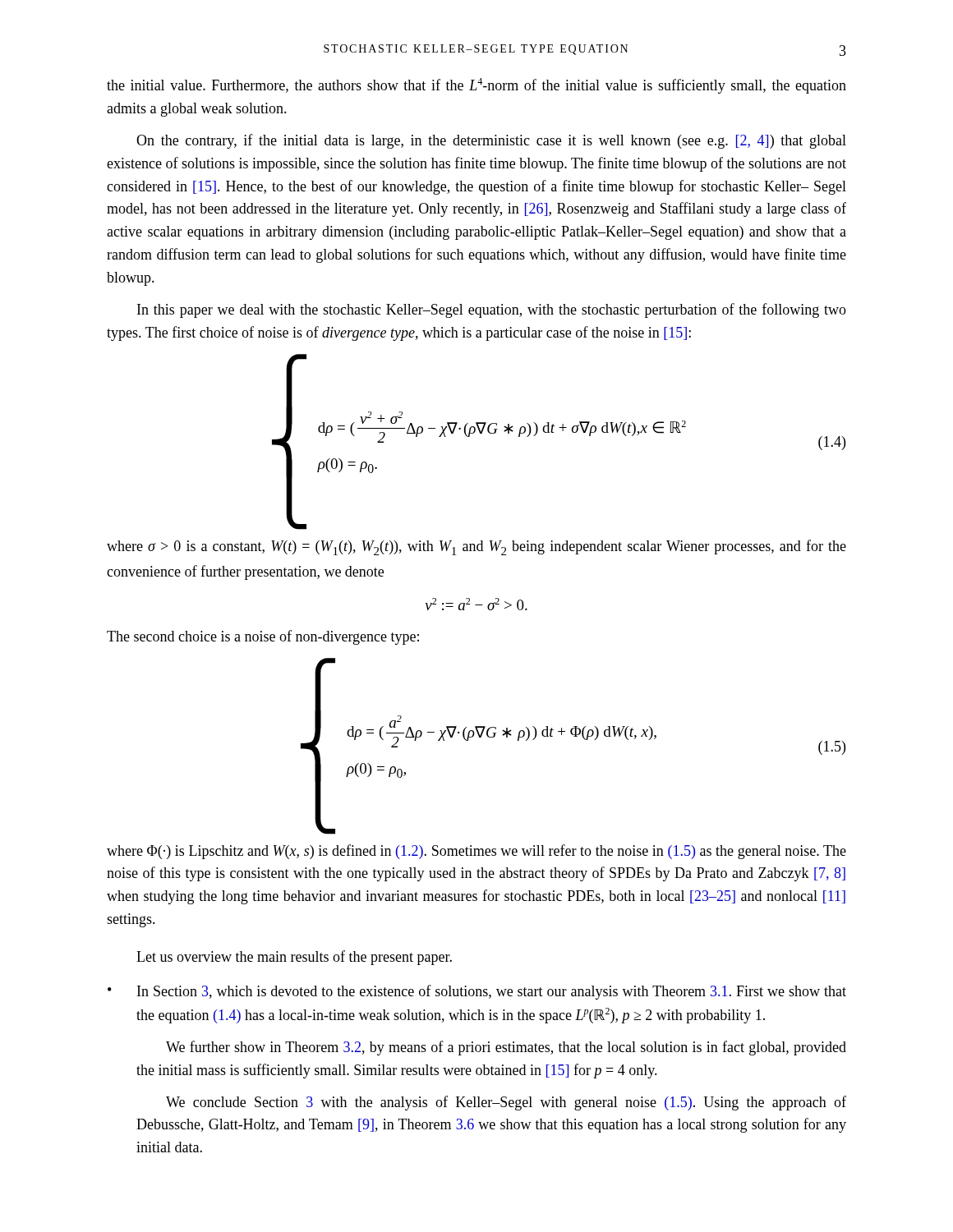The width and height of the screenshot is (953, 1232).
Task: Point to the text block starting "On the contrary, if the initial"
Action: coord(476,210)
